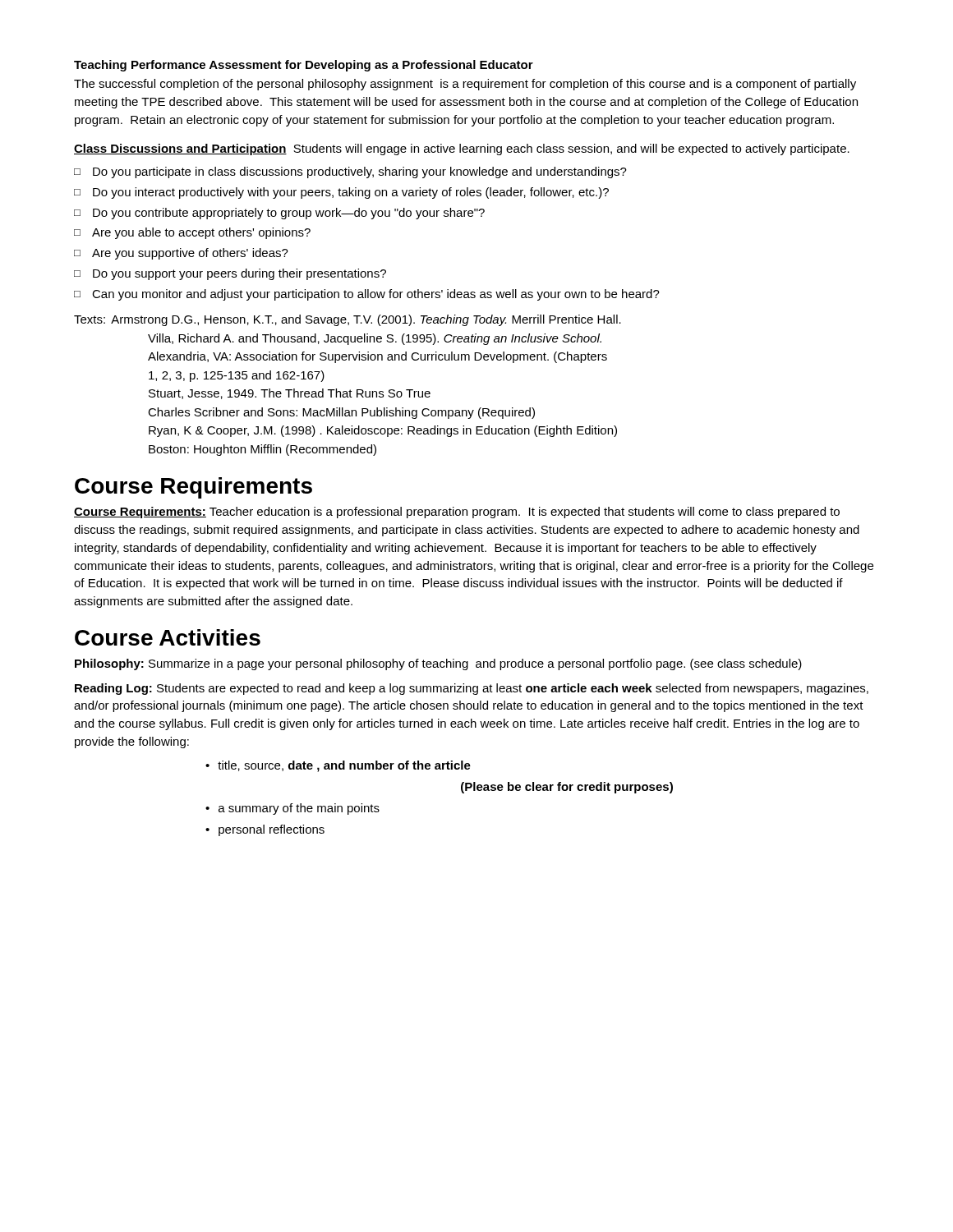Point to "• personal reflections"
Viewport: 953px width, 1232px height.
(265, 829)
